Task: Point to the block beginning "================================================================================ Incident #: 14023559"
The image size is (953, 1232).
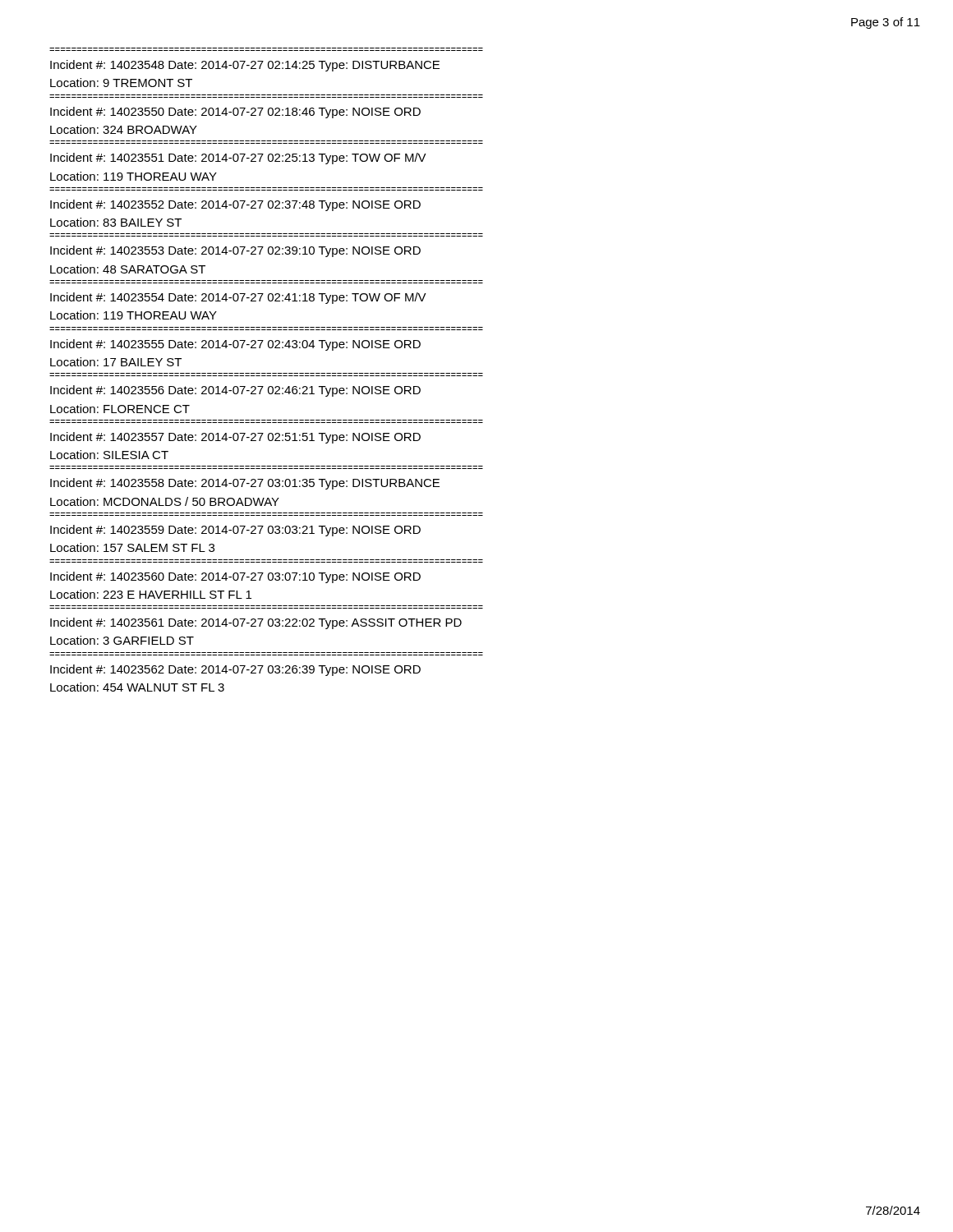Action: click(235, 531)
